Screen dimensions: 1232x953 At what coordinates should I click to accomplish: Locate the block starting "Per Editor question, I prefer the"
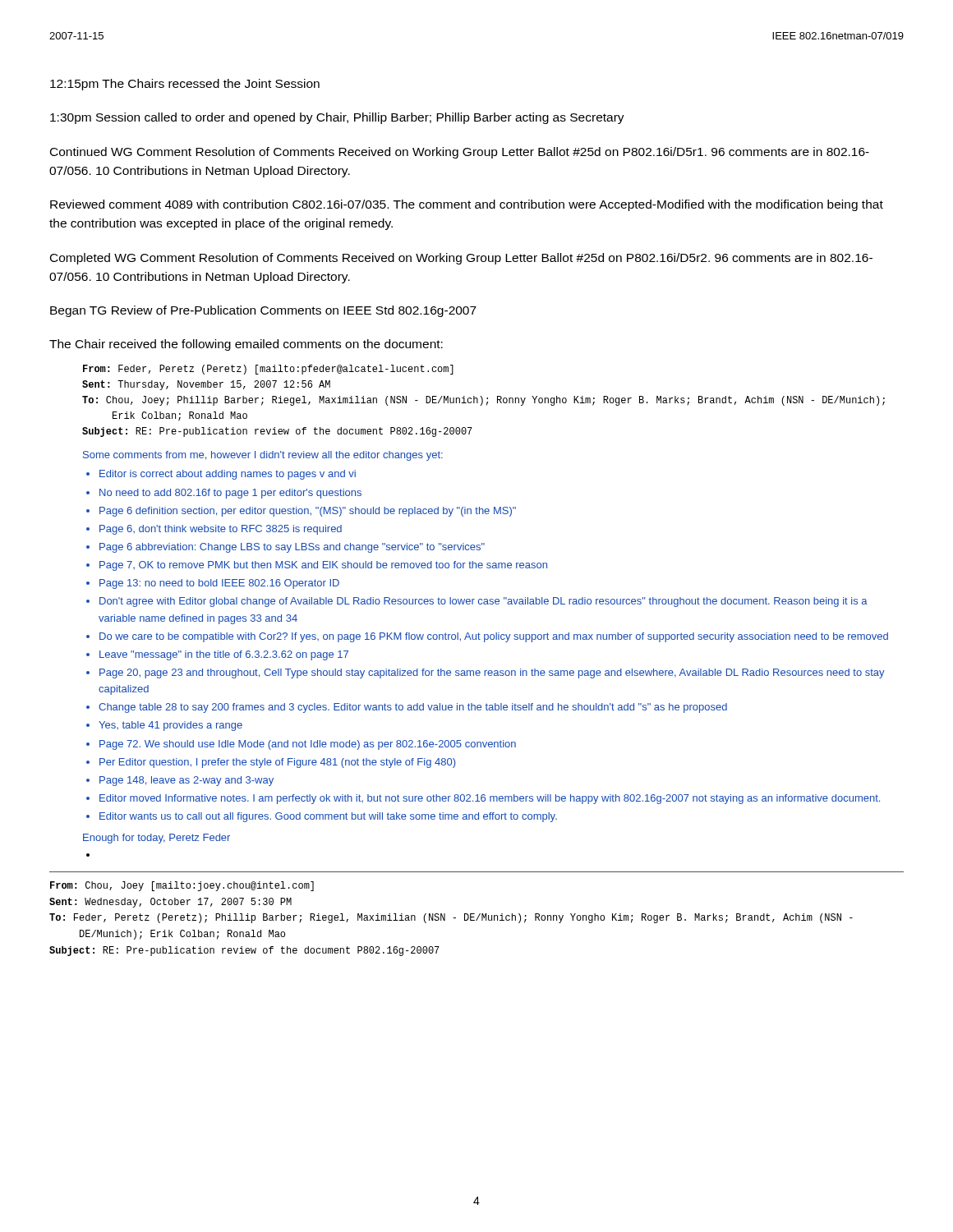point(277,761)
